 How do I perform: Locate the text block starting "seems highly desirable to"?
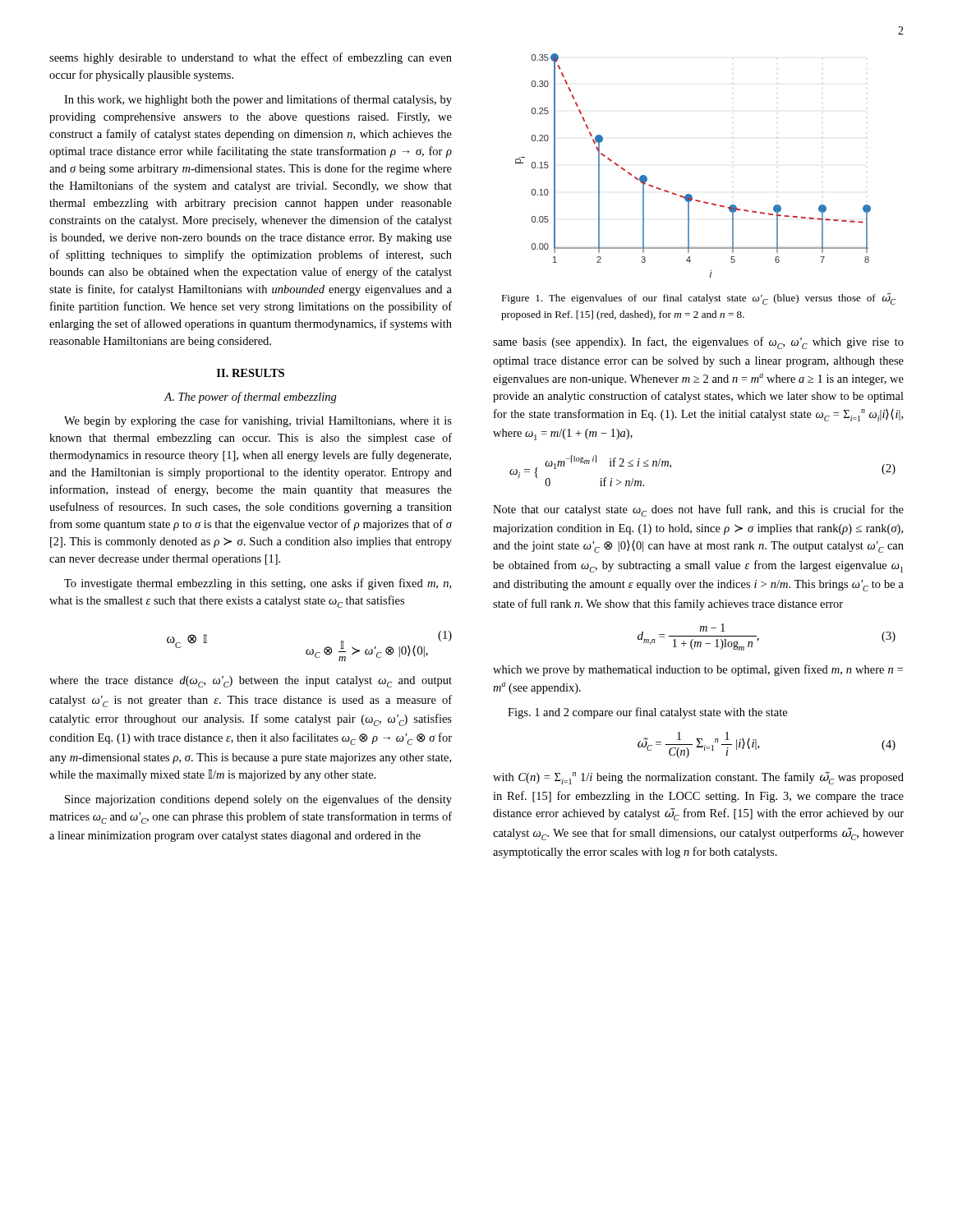[251, 200]
